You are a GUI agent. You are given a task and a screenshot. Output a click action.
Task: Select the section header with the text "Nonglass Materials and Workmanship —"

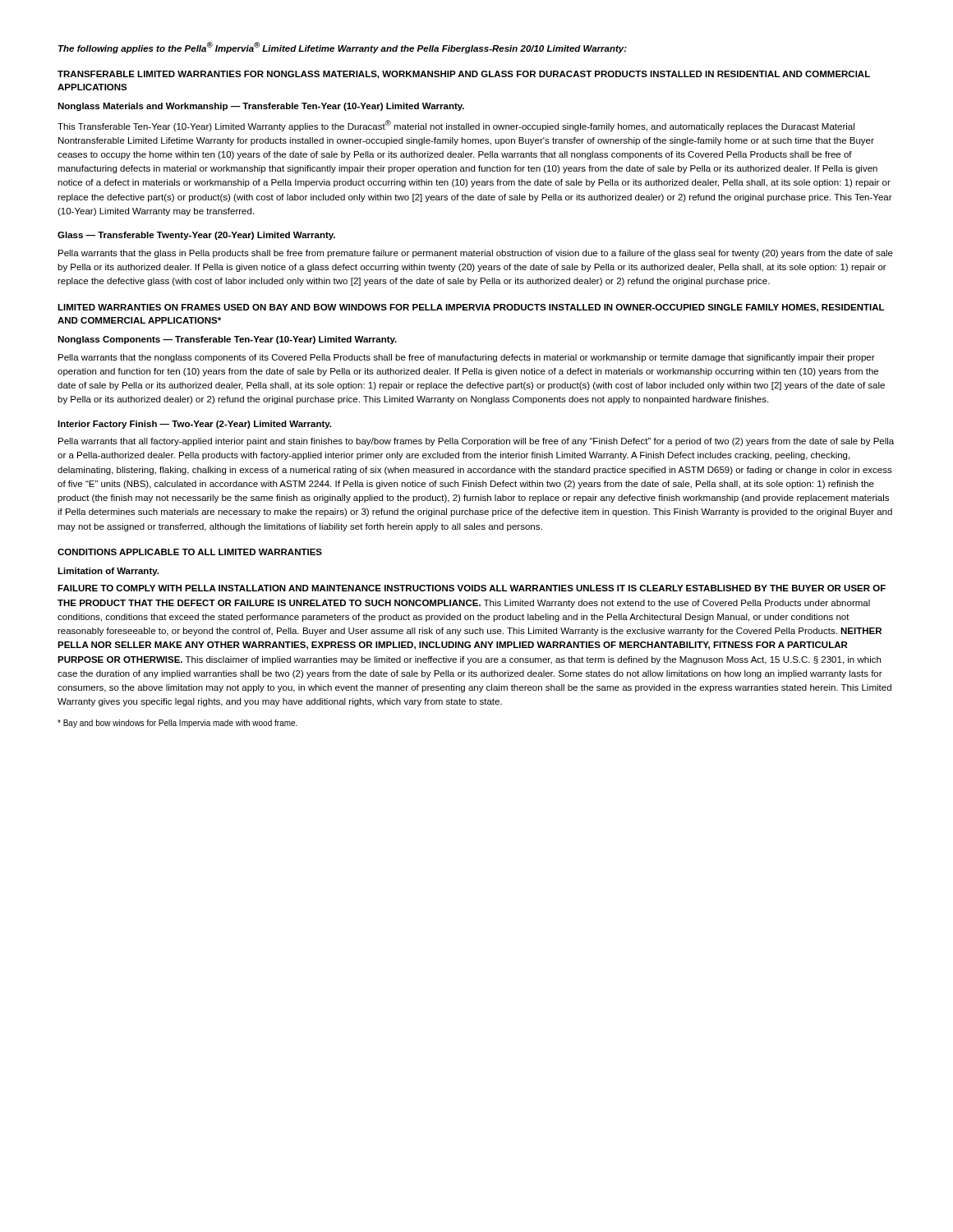click(261, 107)
